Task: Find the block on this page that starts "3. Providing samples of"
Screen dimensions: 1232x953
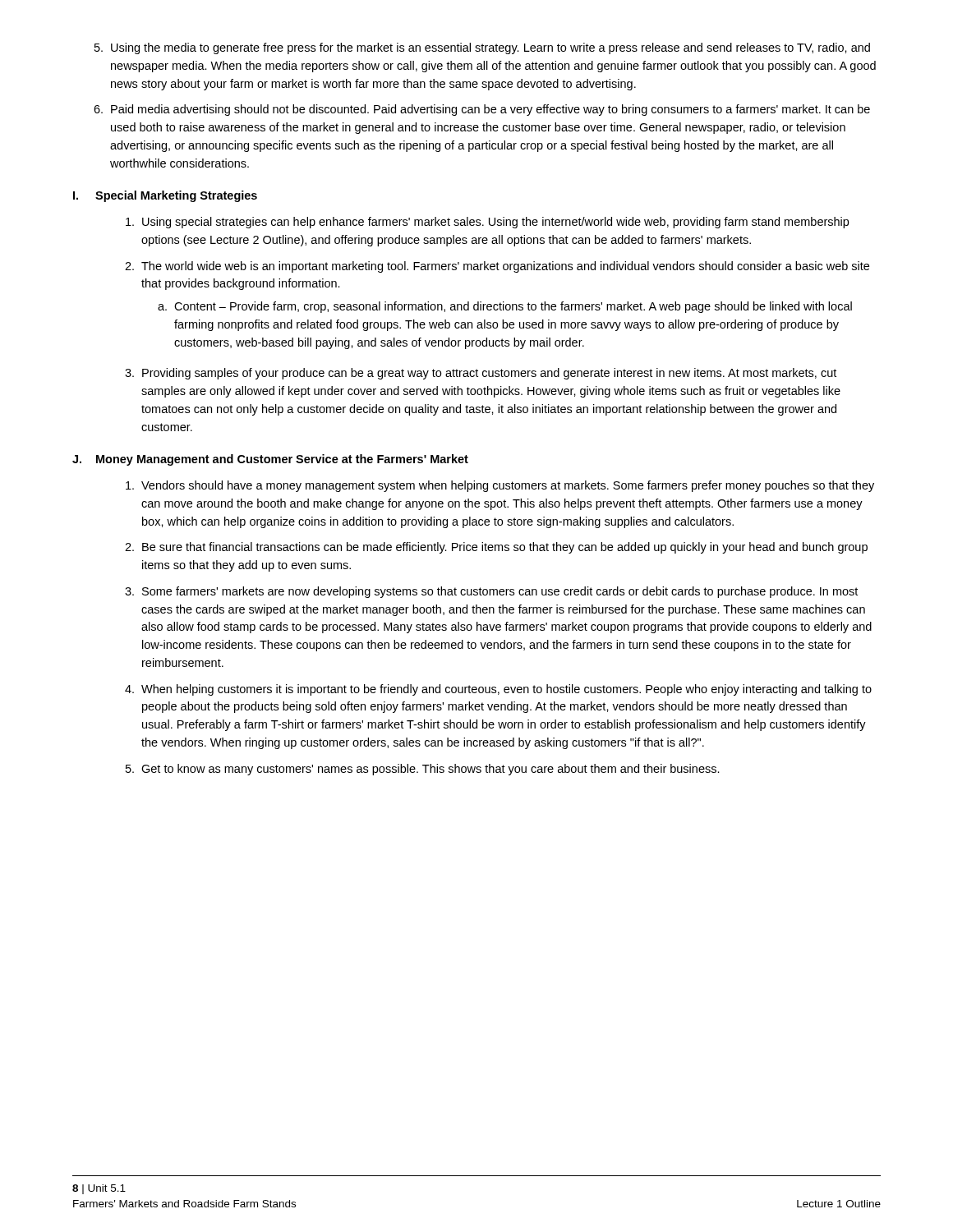Action: [x=492, y=401]
